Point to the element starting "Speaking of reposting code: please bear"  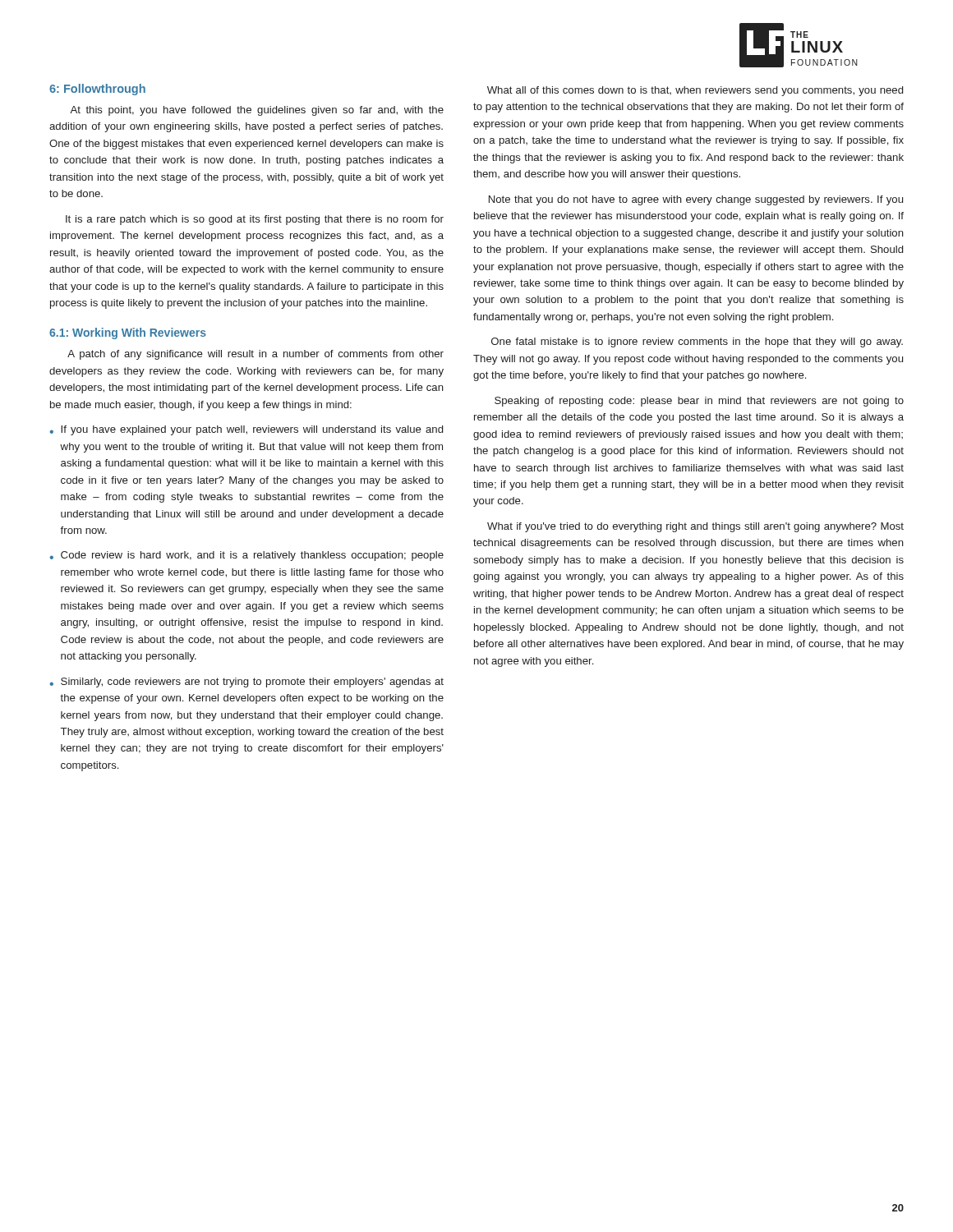tap(688, 451)
